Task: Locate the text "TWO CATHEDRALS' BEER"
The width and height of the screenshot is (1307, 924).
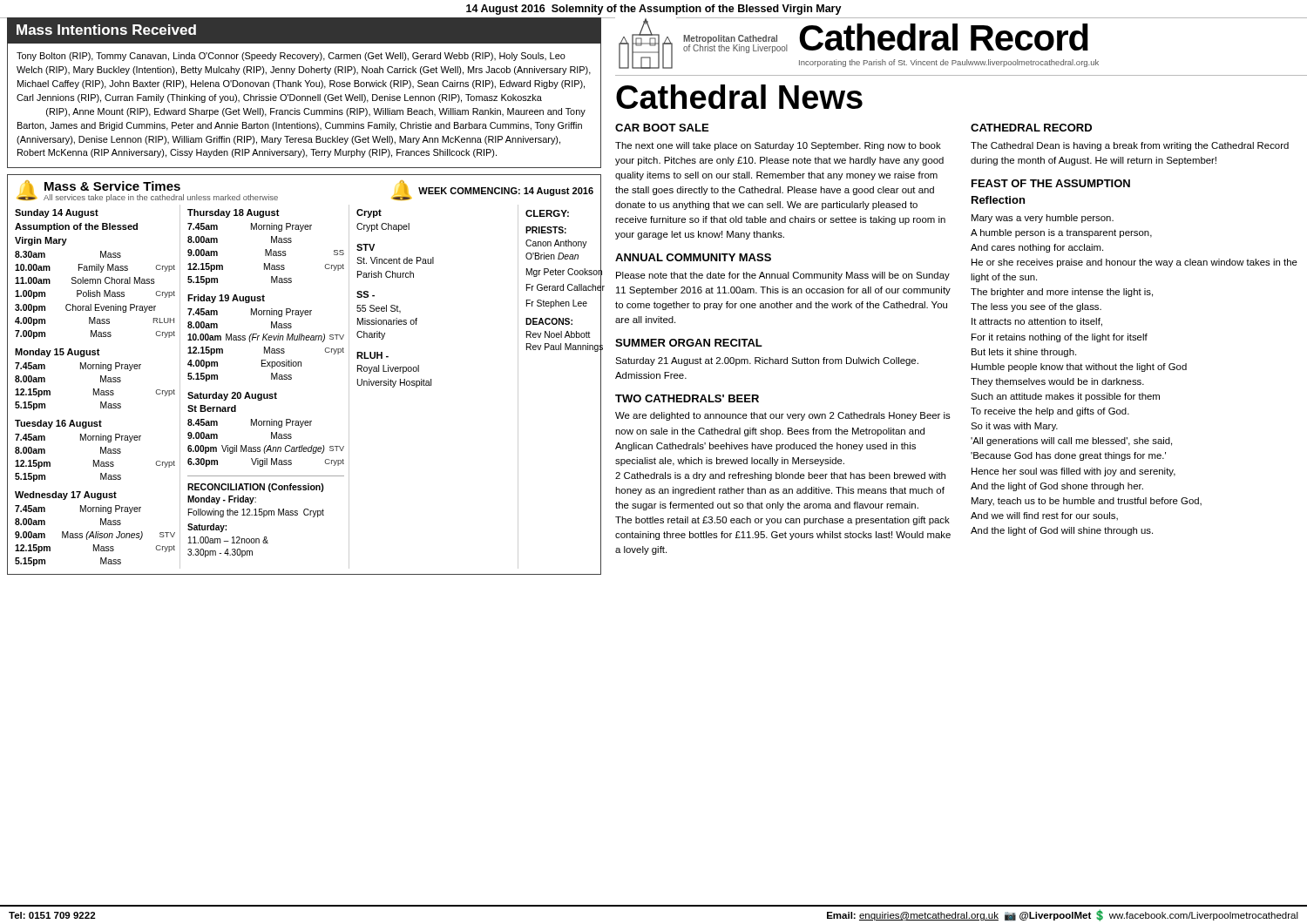Action: click(x=687, y=398)
